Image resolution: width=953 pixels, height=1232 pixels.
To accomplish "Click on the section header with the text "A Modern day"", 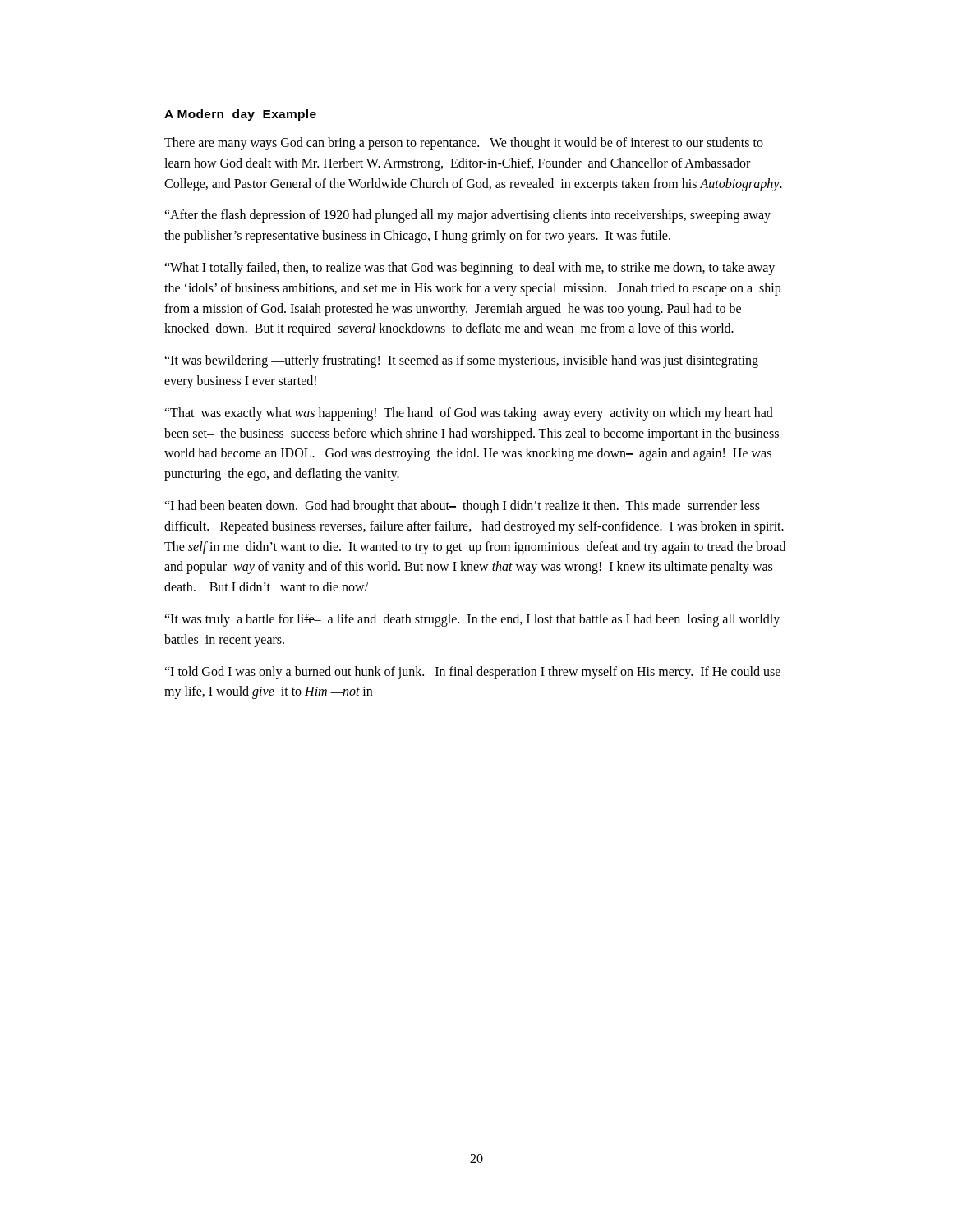I will coord(240,114).
